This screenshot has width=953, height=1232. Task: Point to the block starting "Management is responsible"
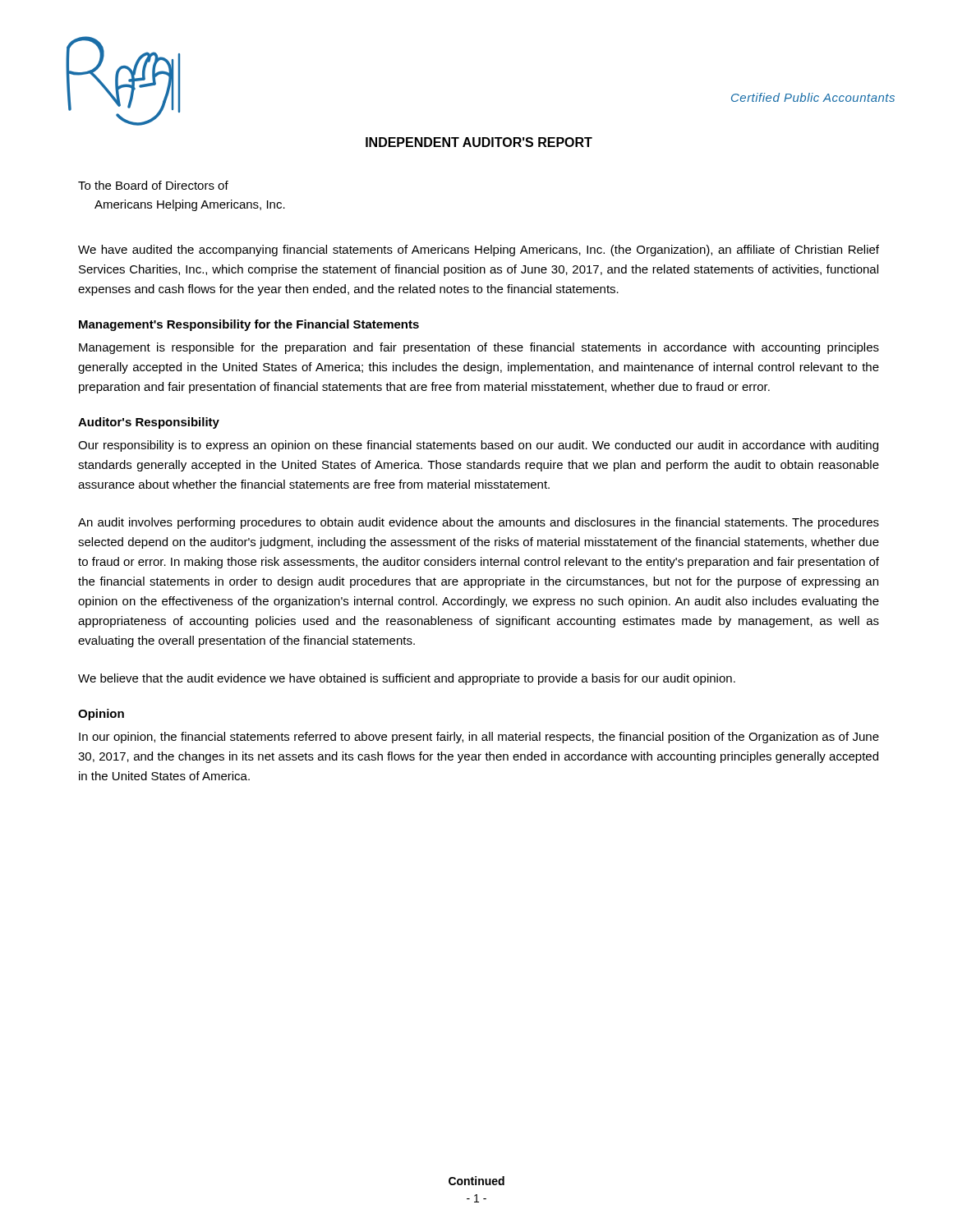tap(479, 367)
